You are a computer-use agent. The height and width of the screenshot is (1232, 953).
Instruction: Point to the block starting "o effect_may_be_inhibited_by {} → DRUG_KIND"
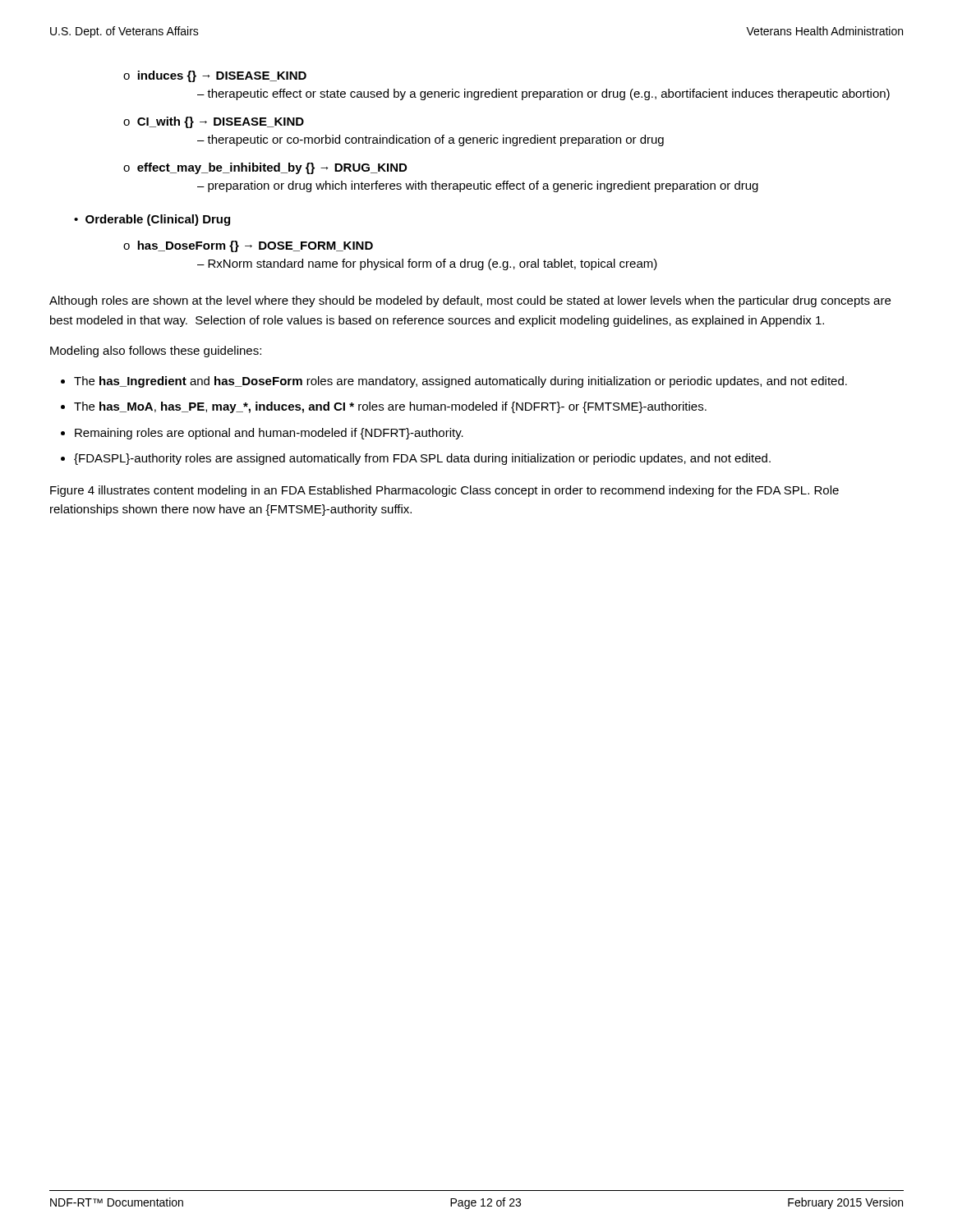coord(513,177)
